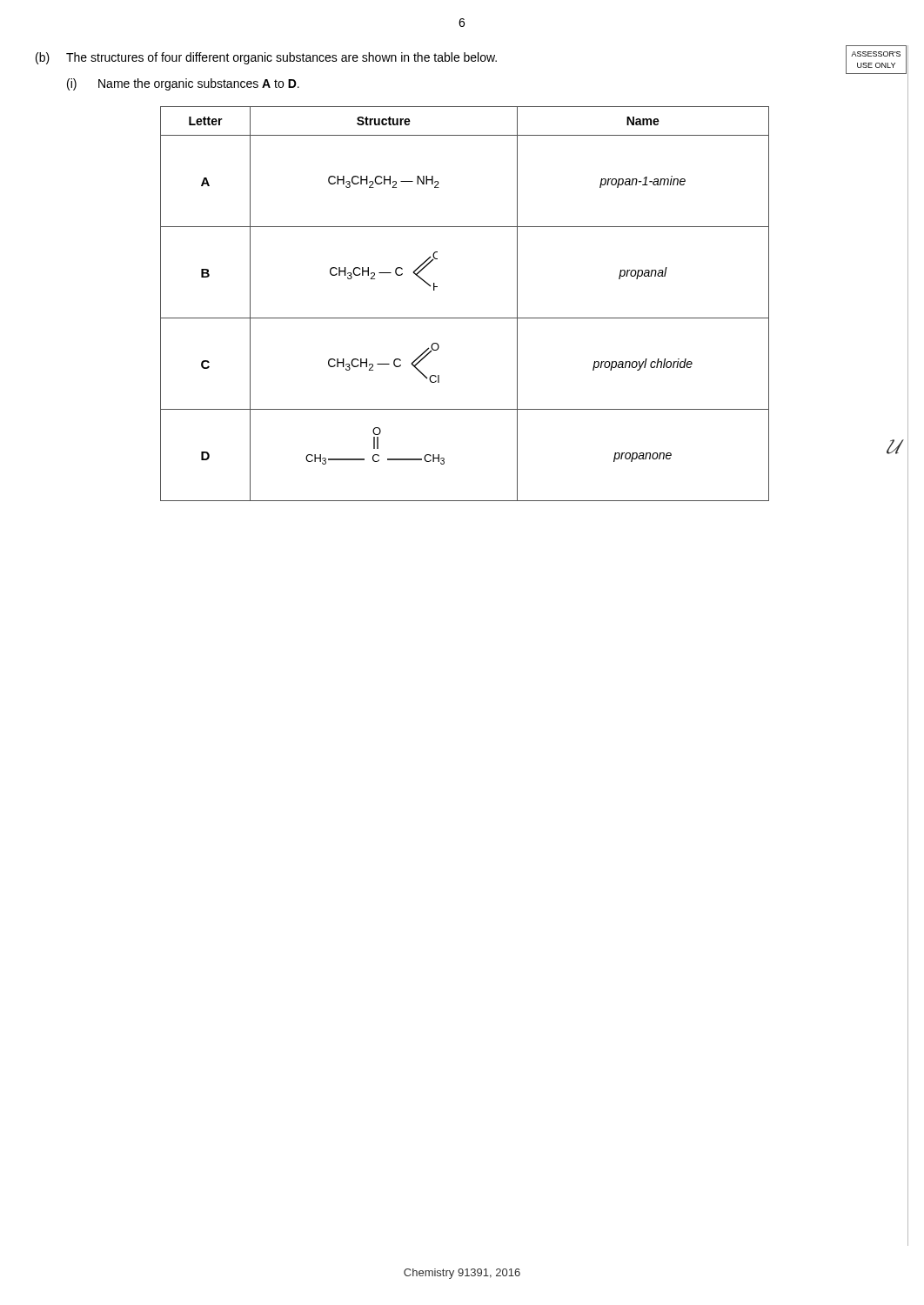Point to the block beginning "(i) Name the"

(183, 84)
